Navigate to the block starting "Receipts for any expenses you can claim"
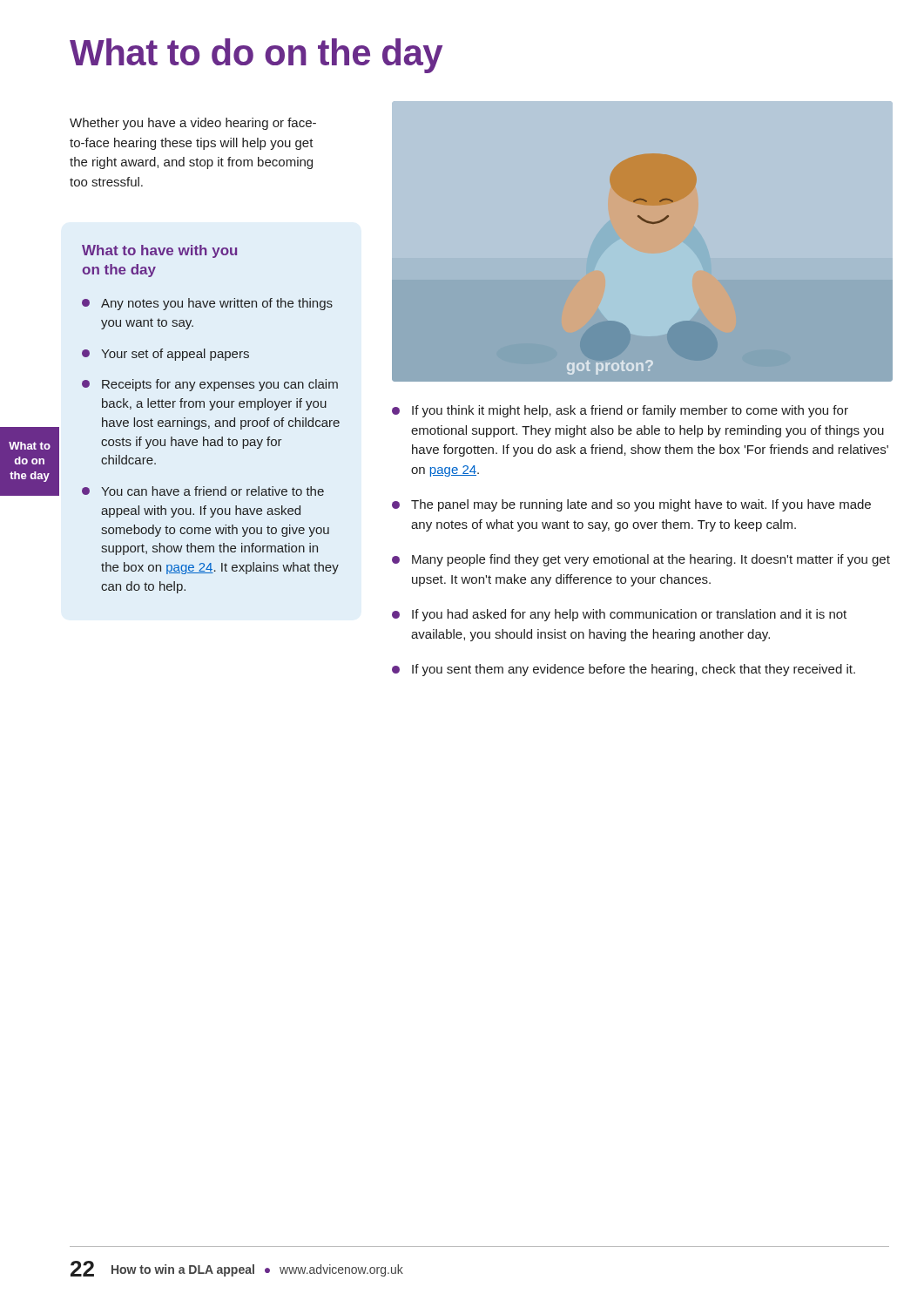The image size is (924, 1307). click(211, 422)
